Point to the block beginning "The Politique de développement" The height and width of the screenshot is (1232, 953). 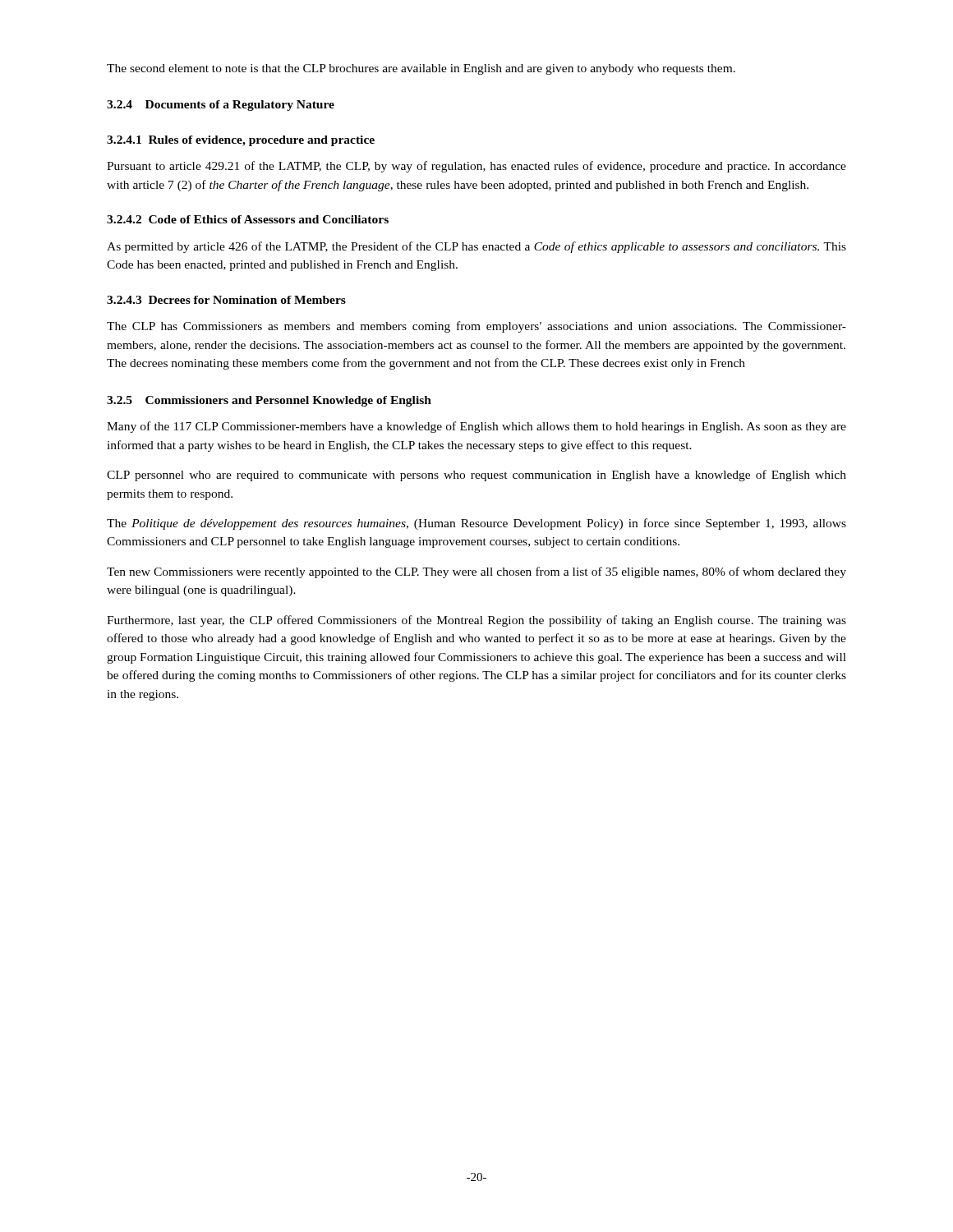[x=476, y=532]
